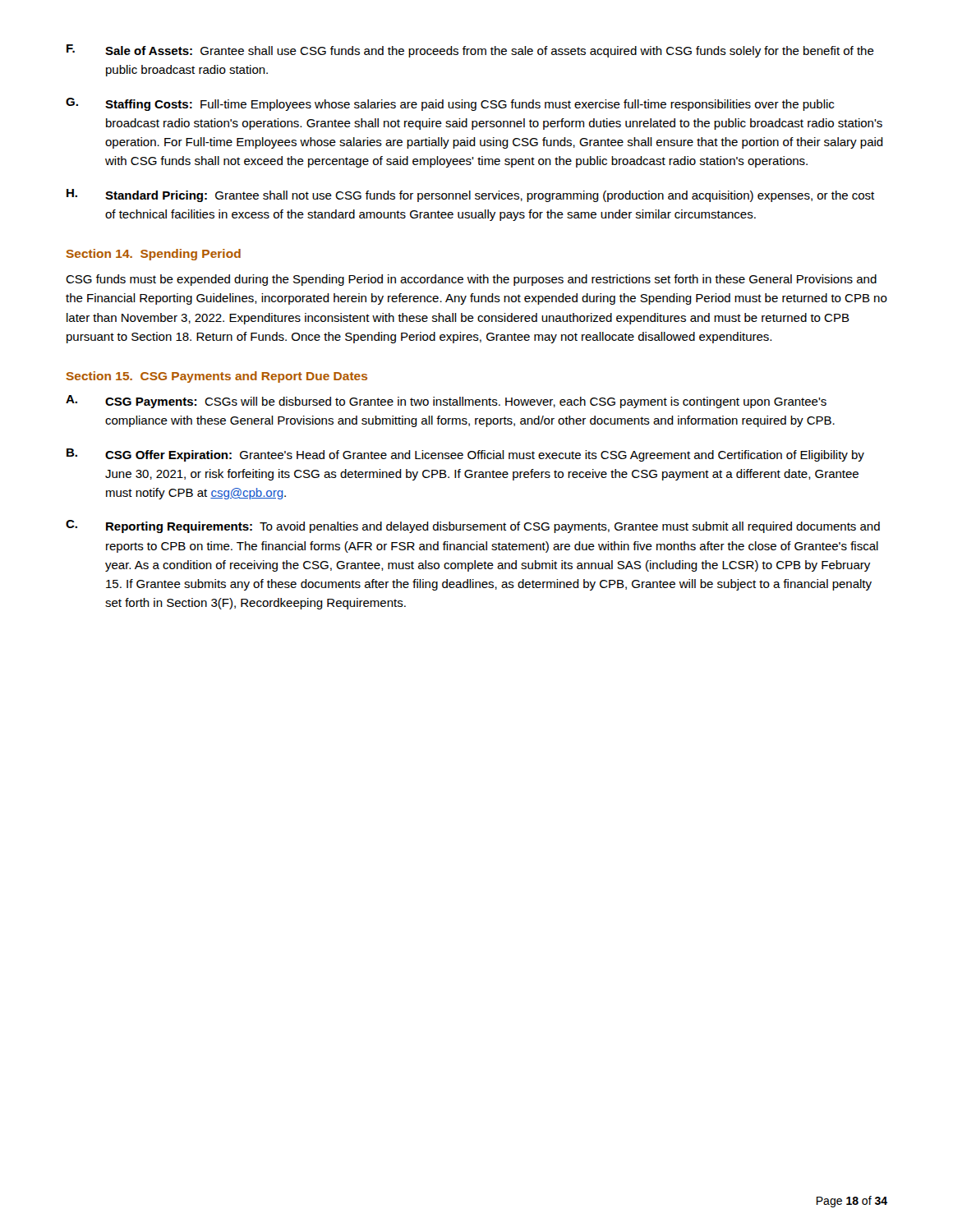The image size is (953, 1232).
Task: Select the section header containing "Section 14. Spending"
Action: coord(153,253)
